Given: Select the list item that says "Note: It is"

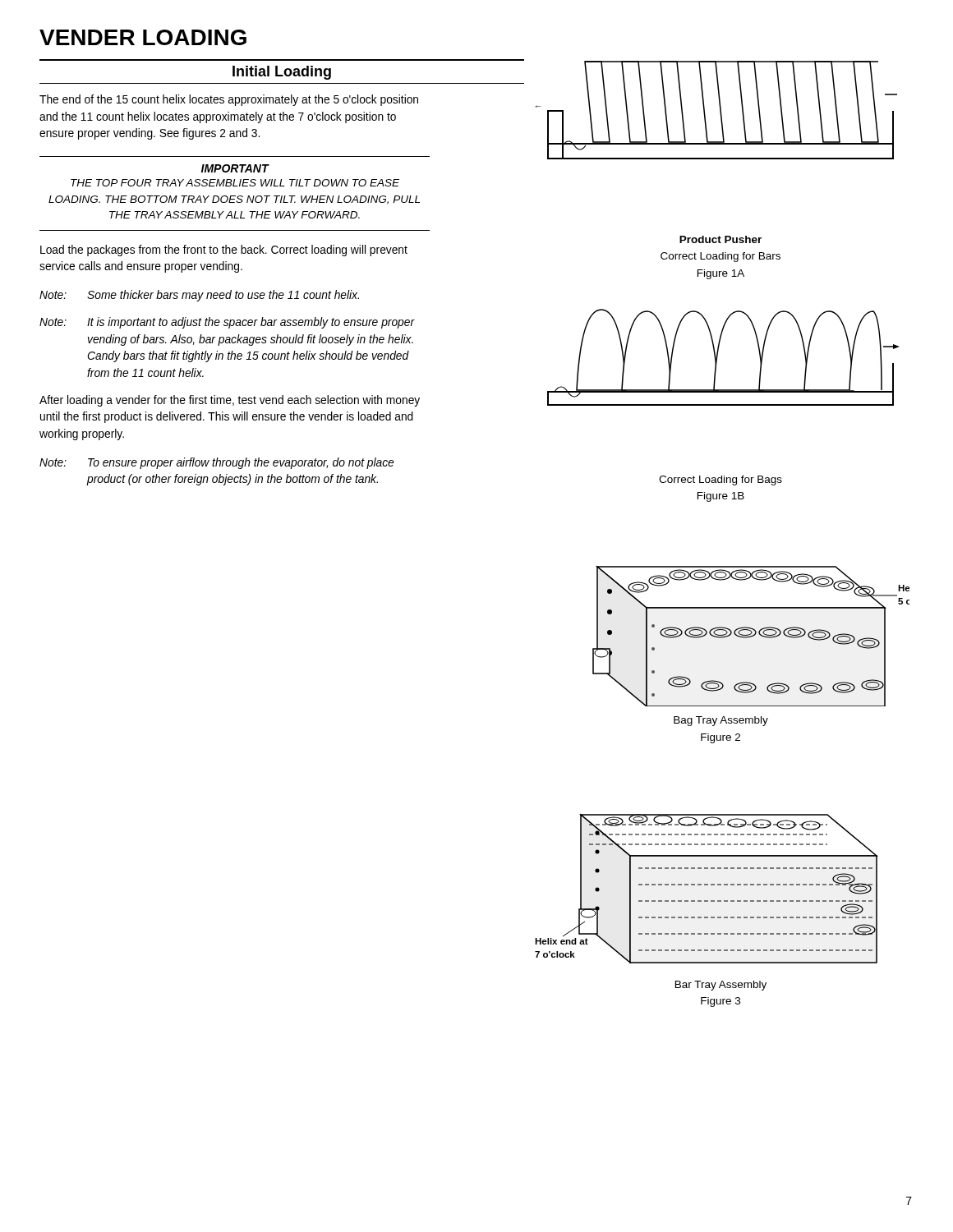Looking at the screenshot, I should [x=235, y=348].
